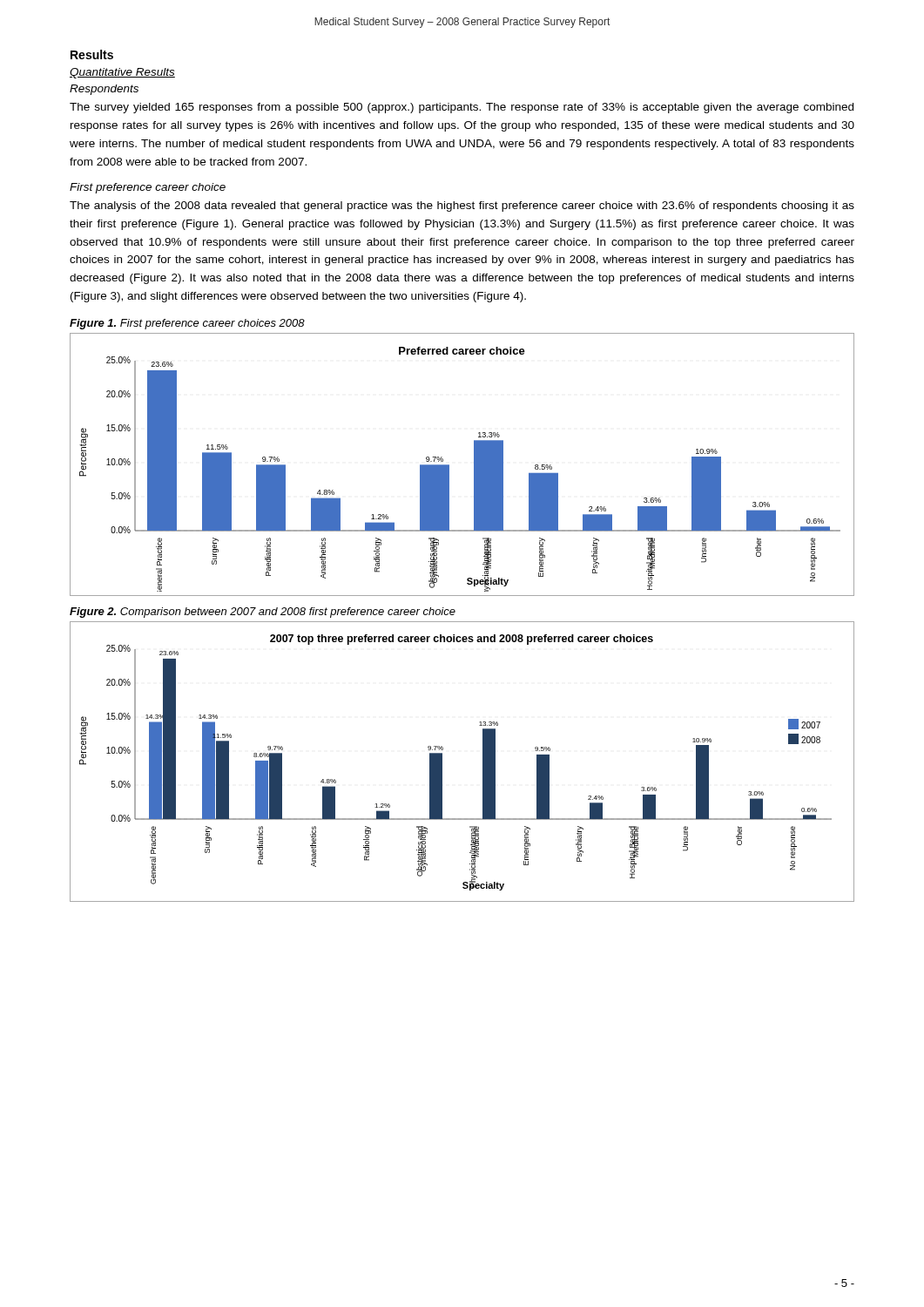Viewport: 924px width, 1307px height.
Task: Where is the passage that starts "The analysis of the 2008"?
Action: coord(462,250)
